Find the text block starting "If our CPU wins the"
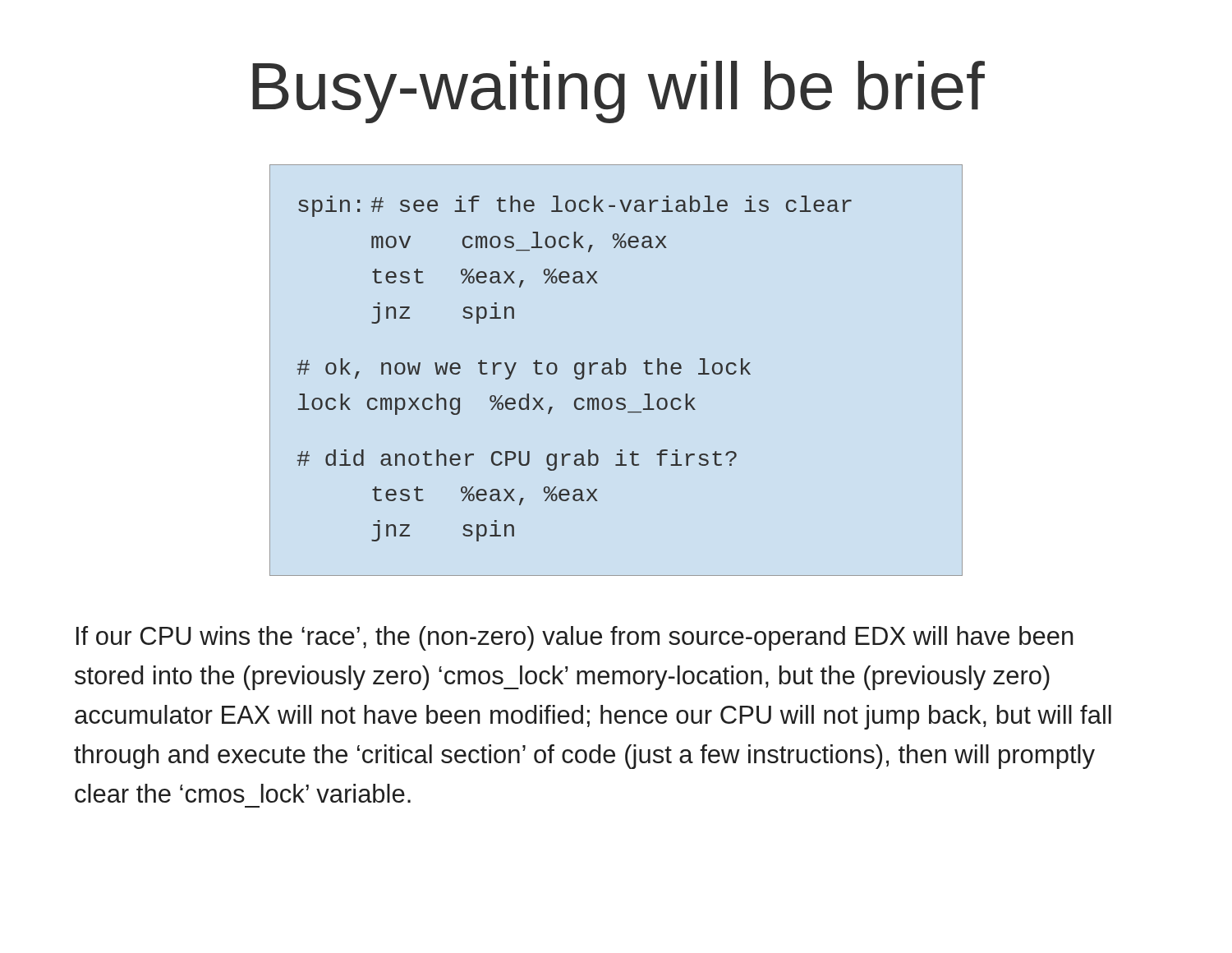This screenshot has height=953, width=1232. pos(593,715)
